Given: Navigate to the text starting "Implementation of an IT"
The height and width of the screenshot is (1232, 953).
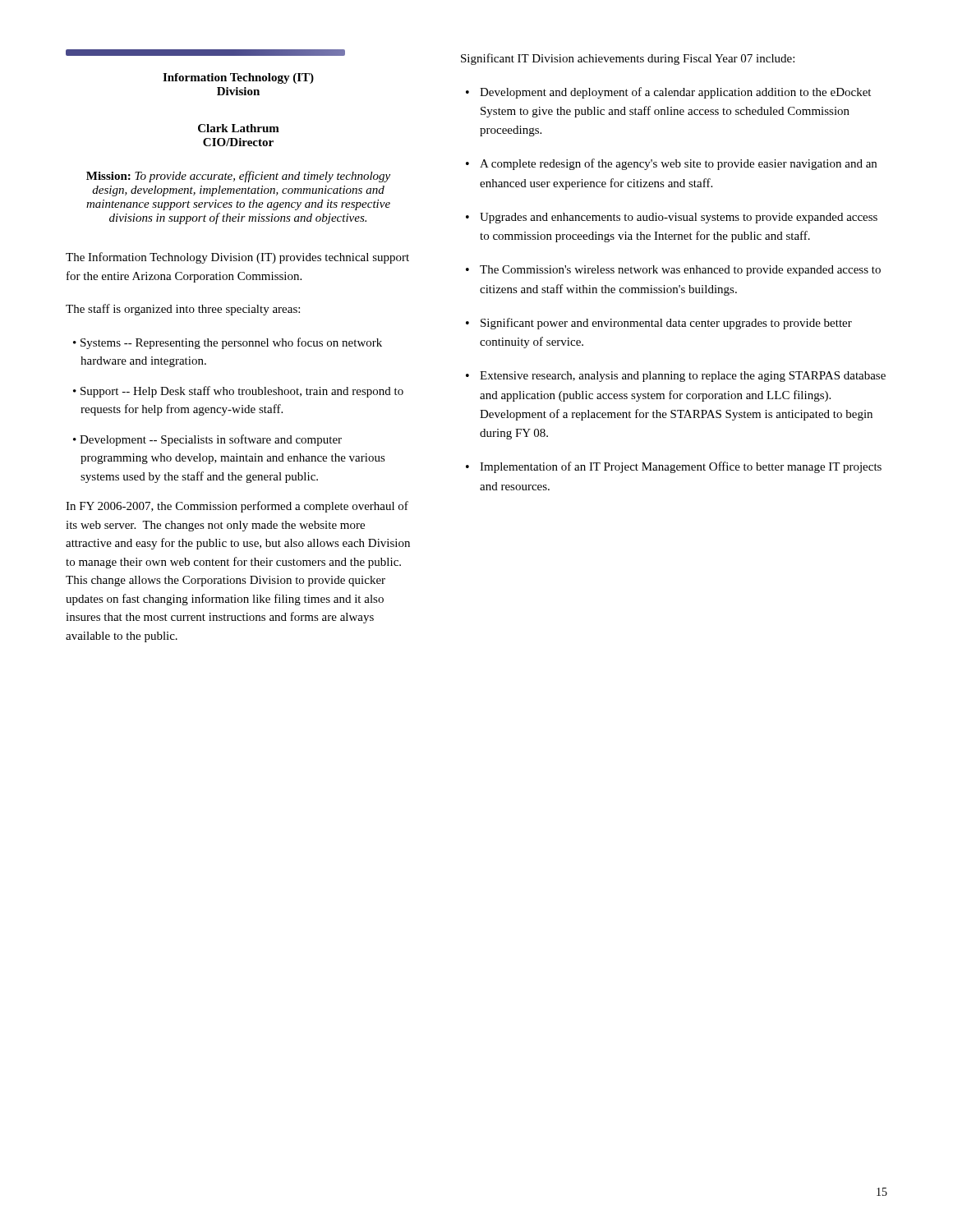Looking at the screenshot, I should click(681, 476).
